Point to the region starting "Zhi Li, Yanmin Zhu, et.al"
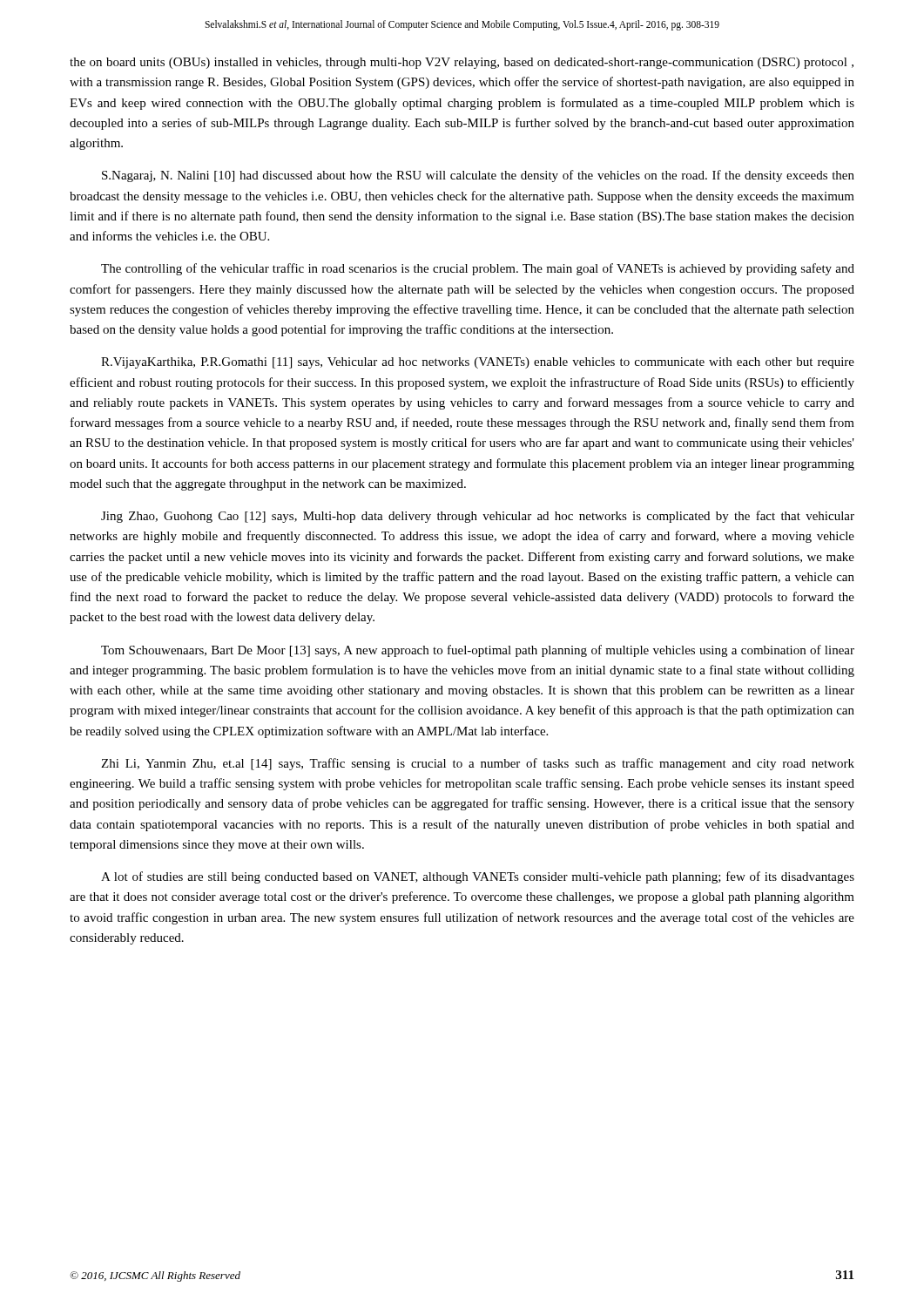The image size is (924, 1307). pyautogui.click(x=462, y=804)
